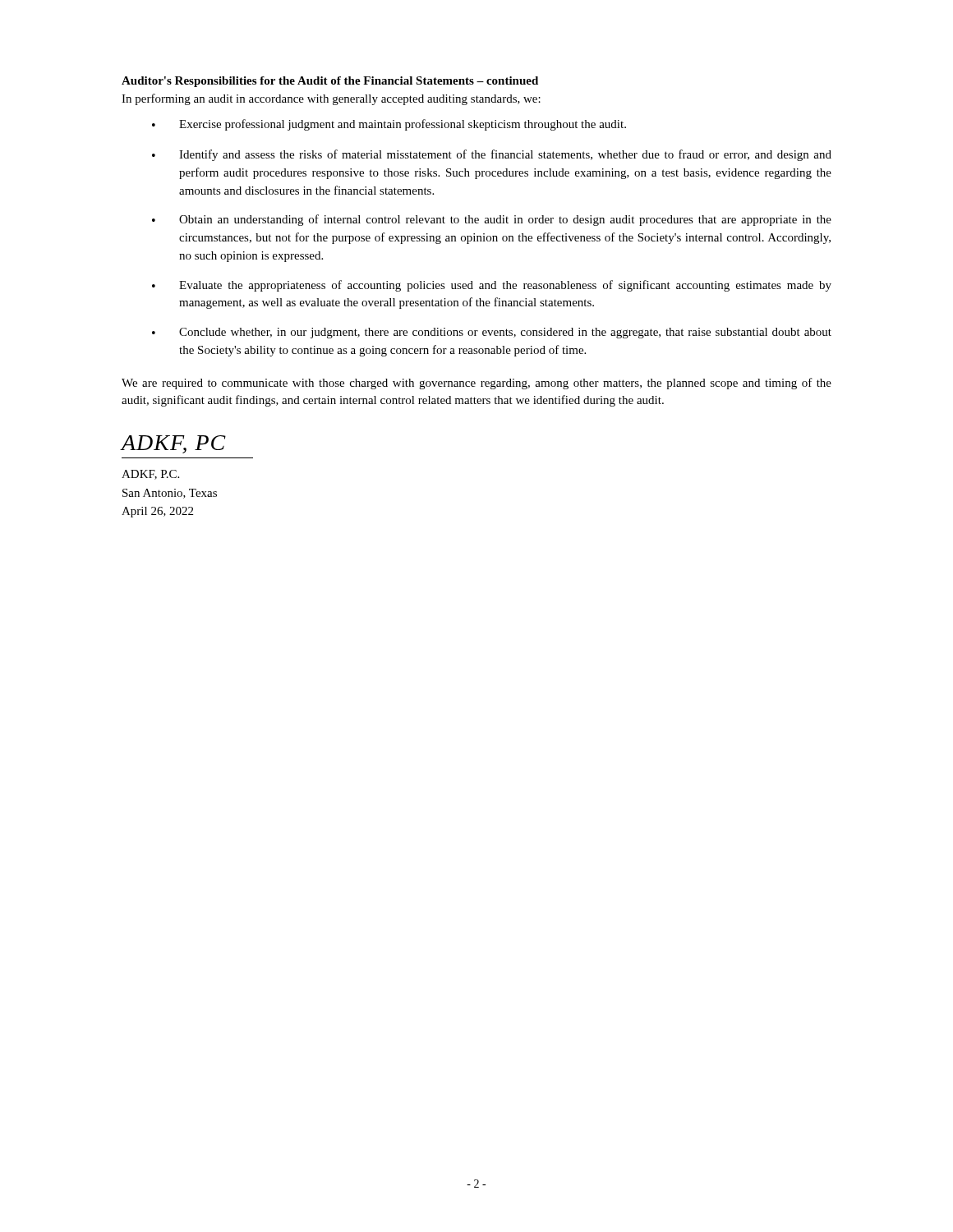
Task: Locate the section header
Action: click(330, 81)
